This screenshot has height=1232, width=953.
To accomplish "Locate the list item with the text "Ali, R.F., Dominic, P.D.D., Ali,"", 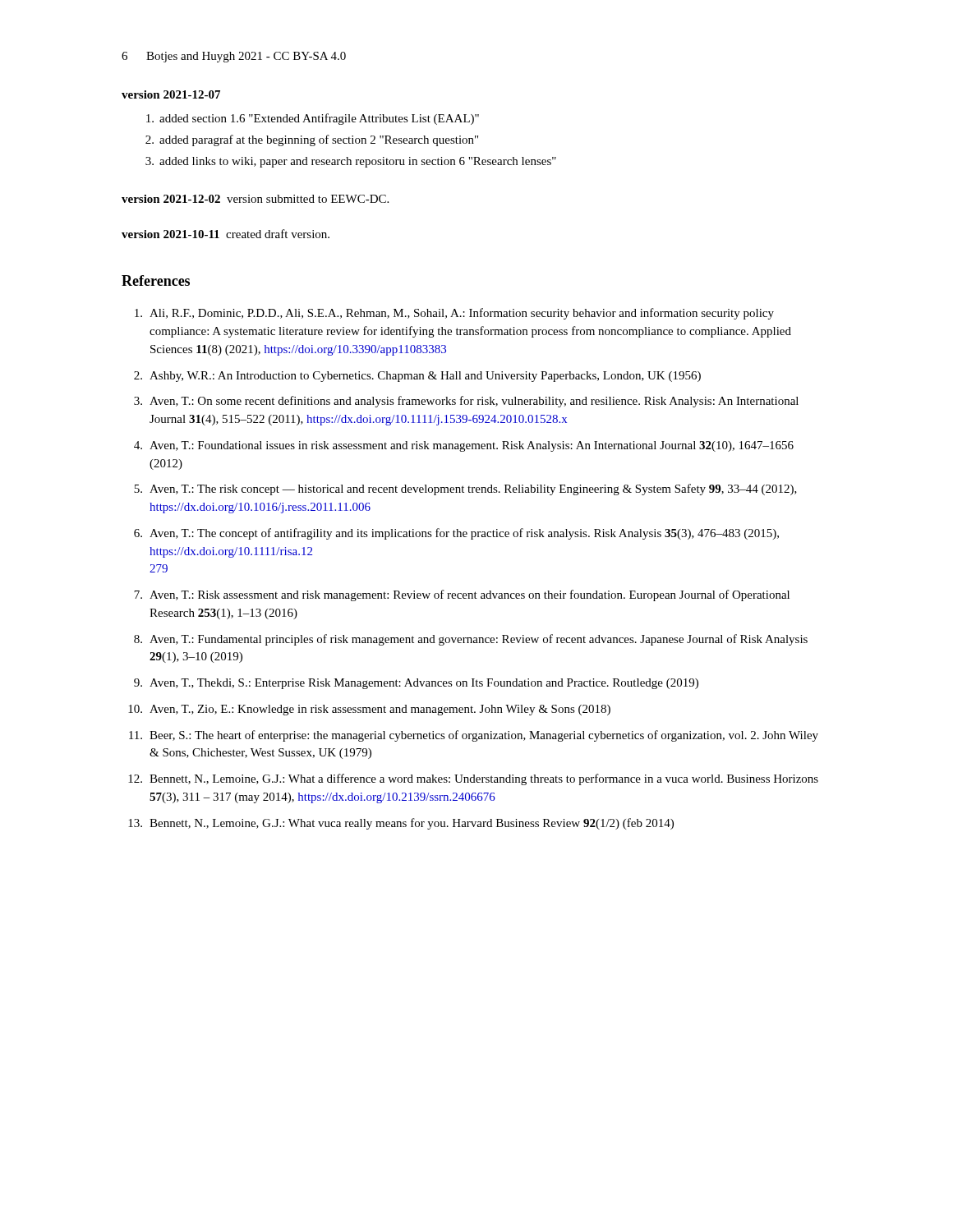I will coord(475,332).
